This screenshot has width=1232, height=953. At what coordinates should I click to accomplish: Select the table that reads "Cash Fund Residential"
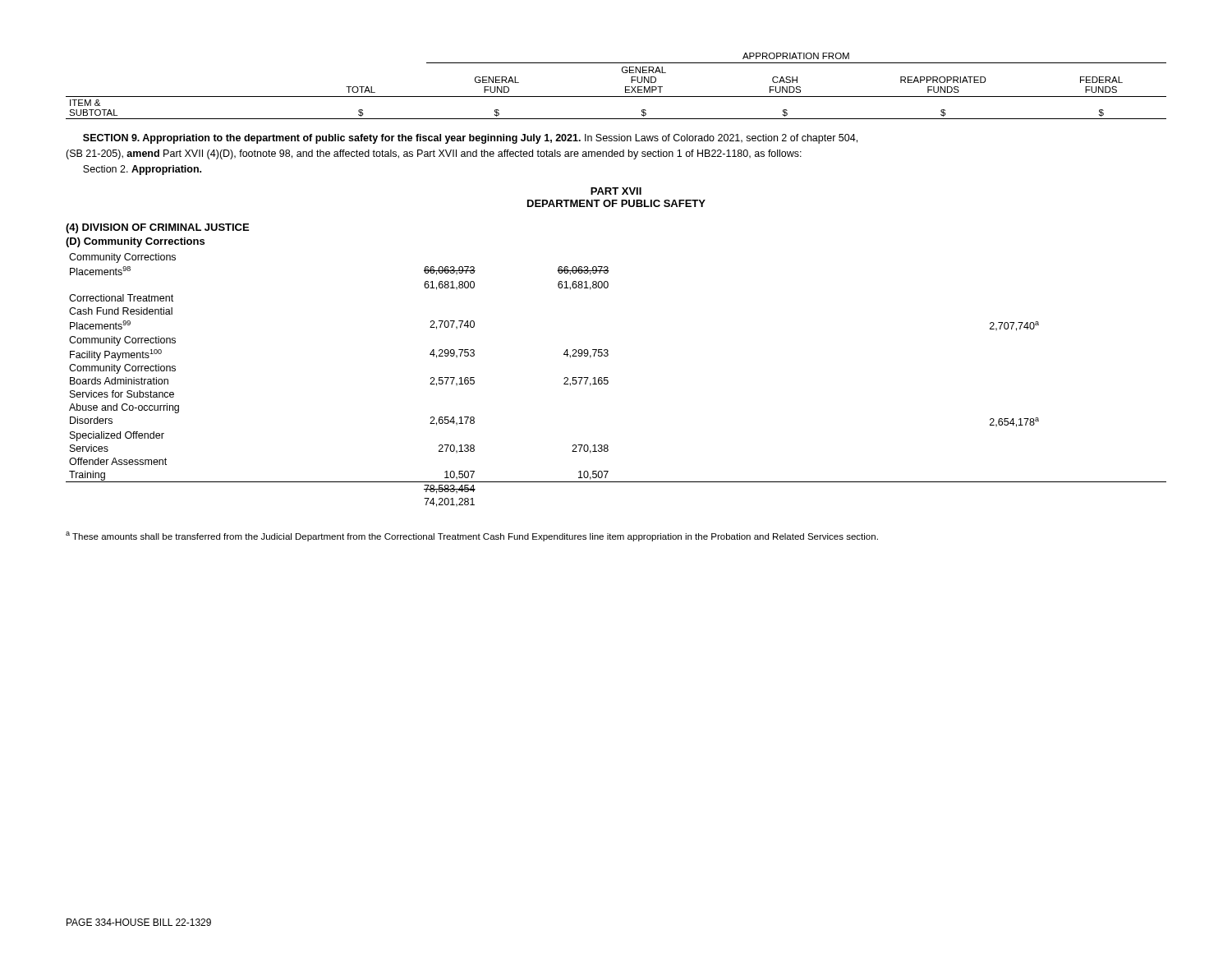[616, 380]
